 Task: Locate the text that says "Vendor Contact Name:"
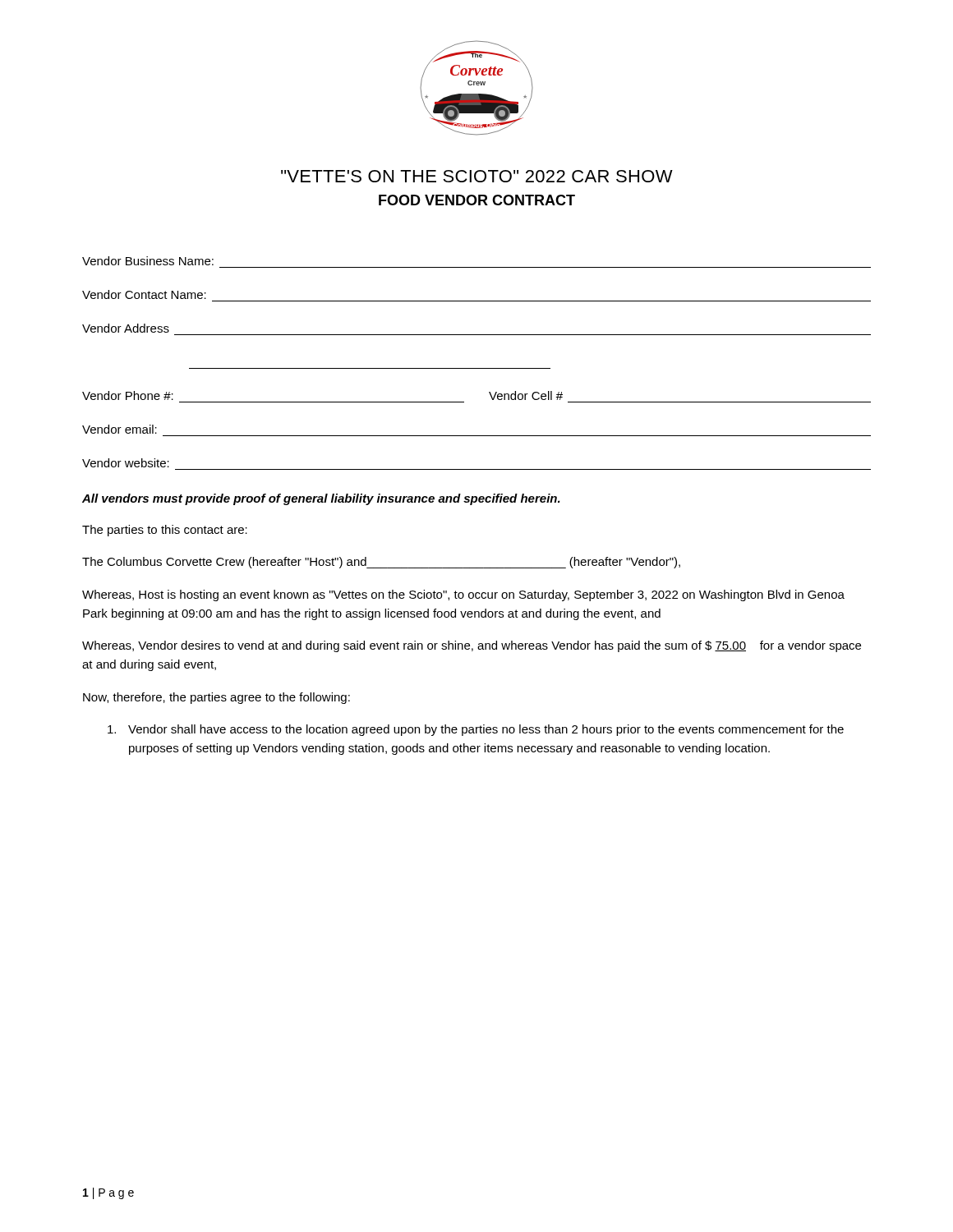[x=476, y=293]
